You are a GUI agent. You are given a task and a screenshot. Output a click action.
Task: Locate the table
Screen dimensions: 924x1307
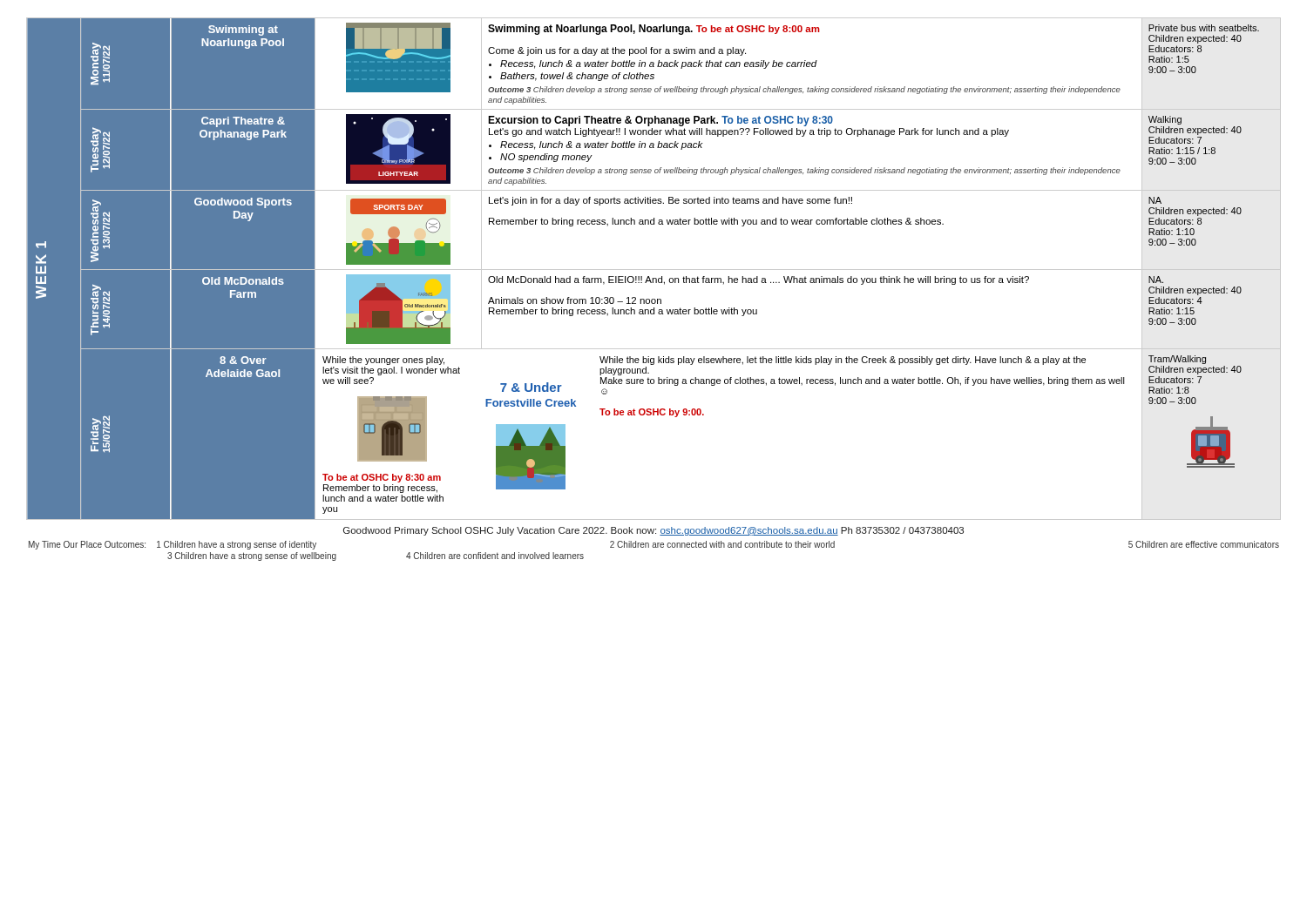pyautogui.click(x=654, y=269)
